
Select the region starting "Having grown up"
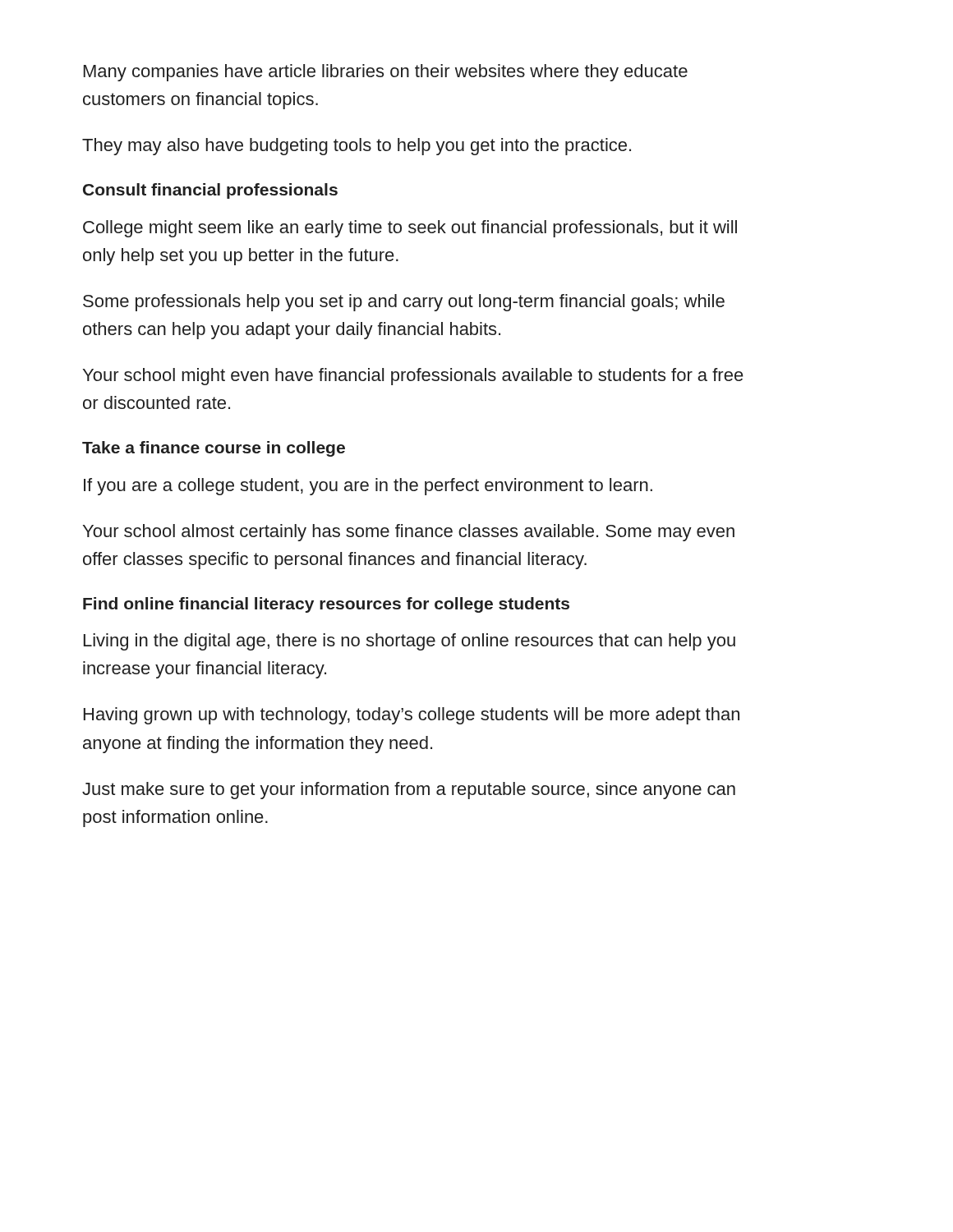[x=411, y=729]
